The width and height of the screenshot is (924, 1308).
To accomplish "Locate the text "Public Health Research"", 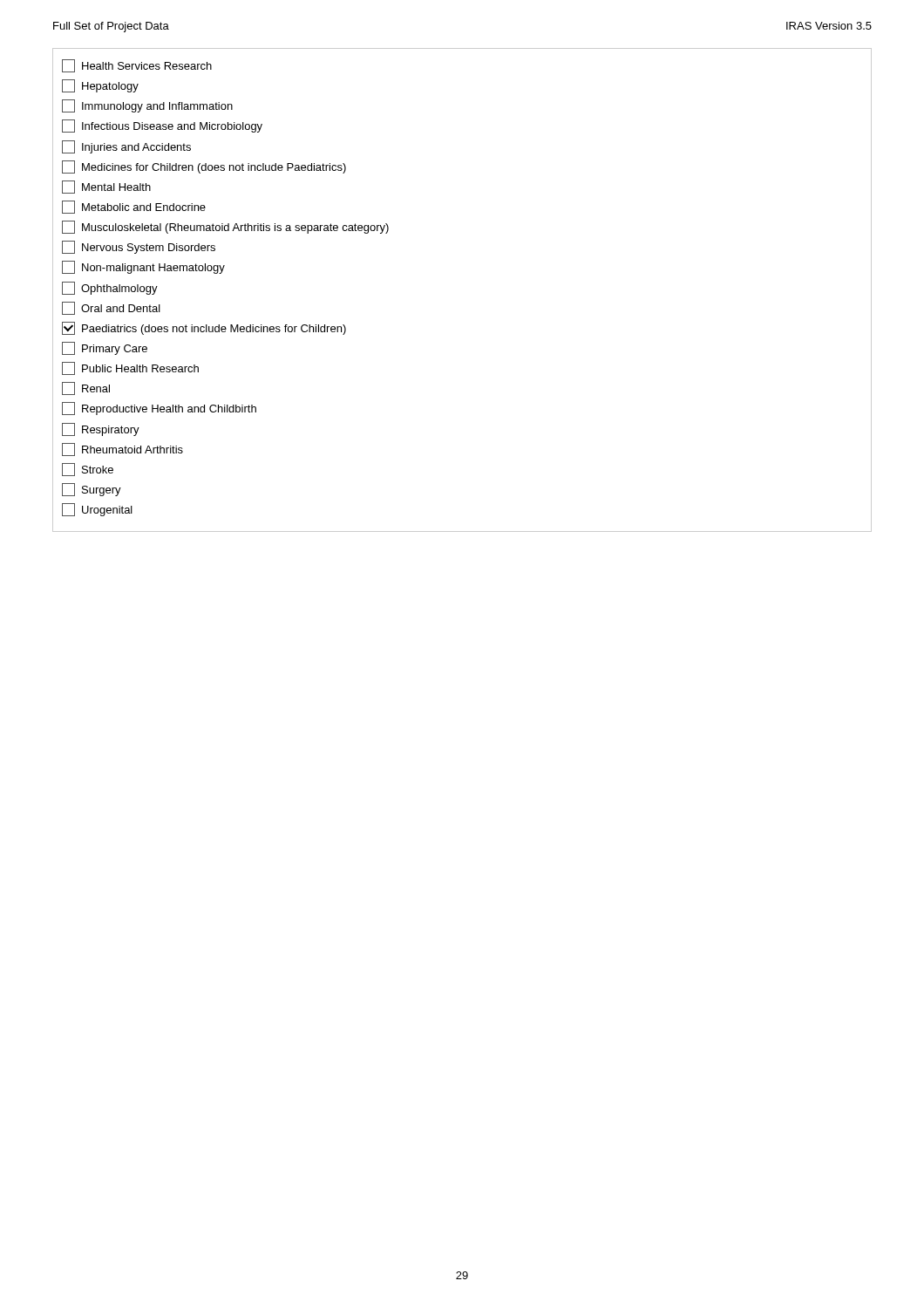I will [130, 368].
